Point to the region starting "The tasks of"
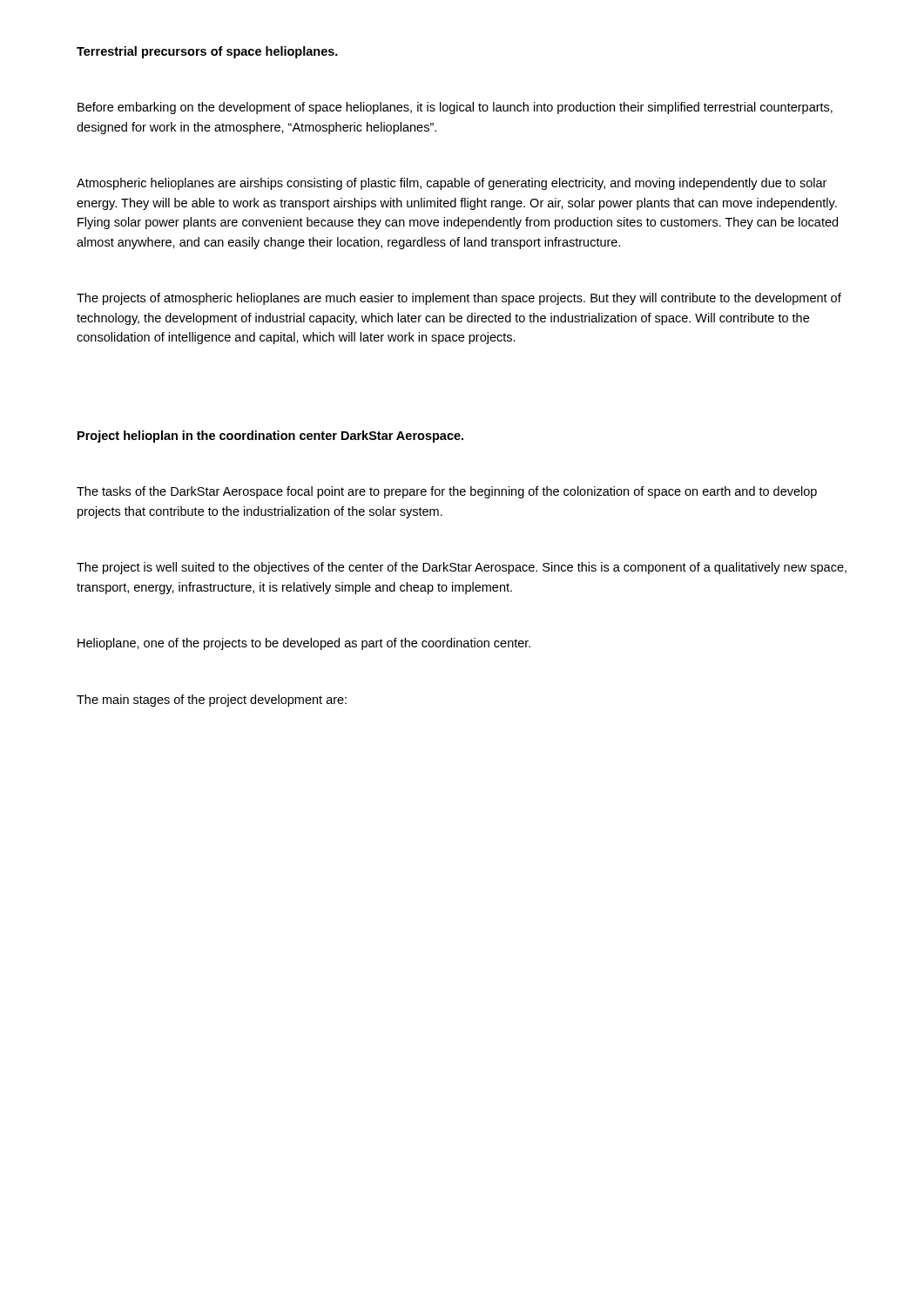Image resolution: width=924 pixels, height=1307 pixels. 447,501
